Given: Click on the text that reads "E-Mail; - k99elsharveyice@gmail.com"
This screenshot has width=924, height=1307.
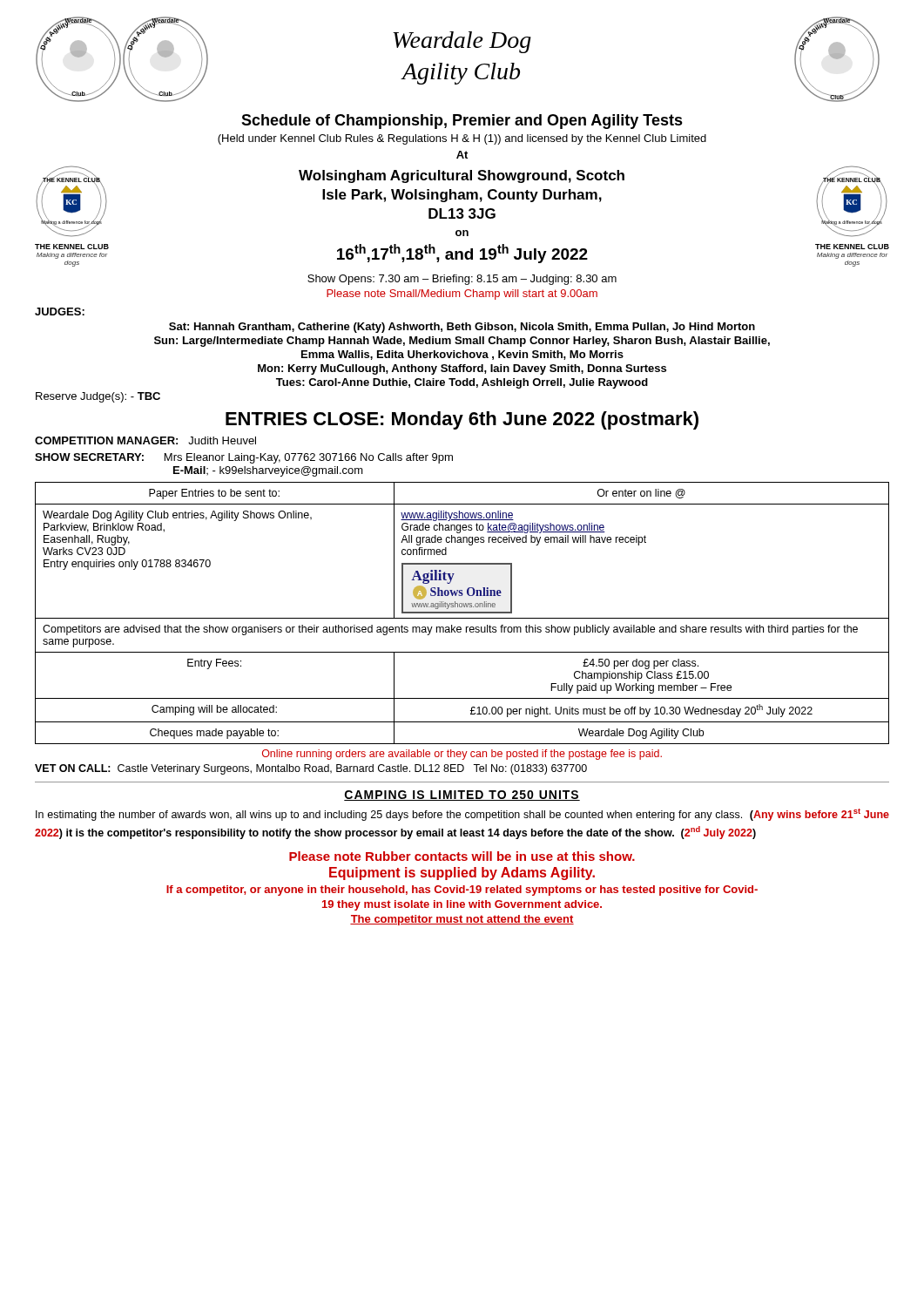Looking at the screenshot, I should coord(268,470).
